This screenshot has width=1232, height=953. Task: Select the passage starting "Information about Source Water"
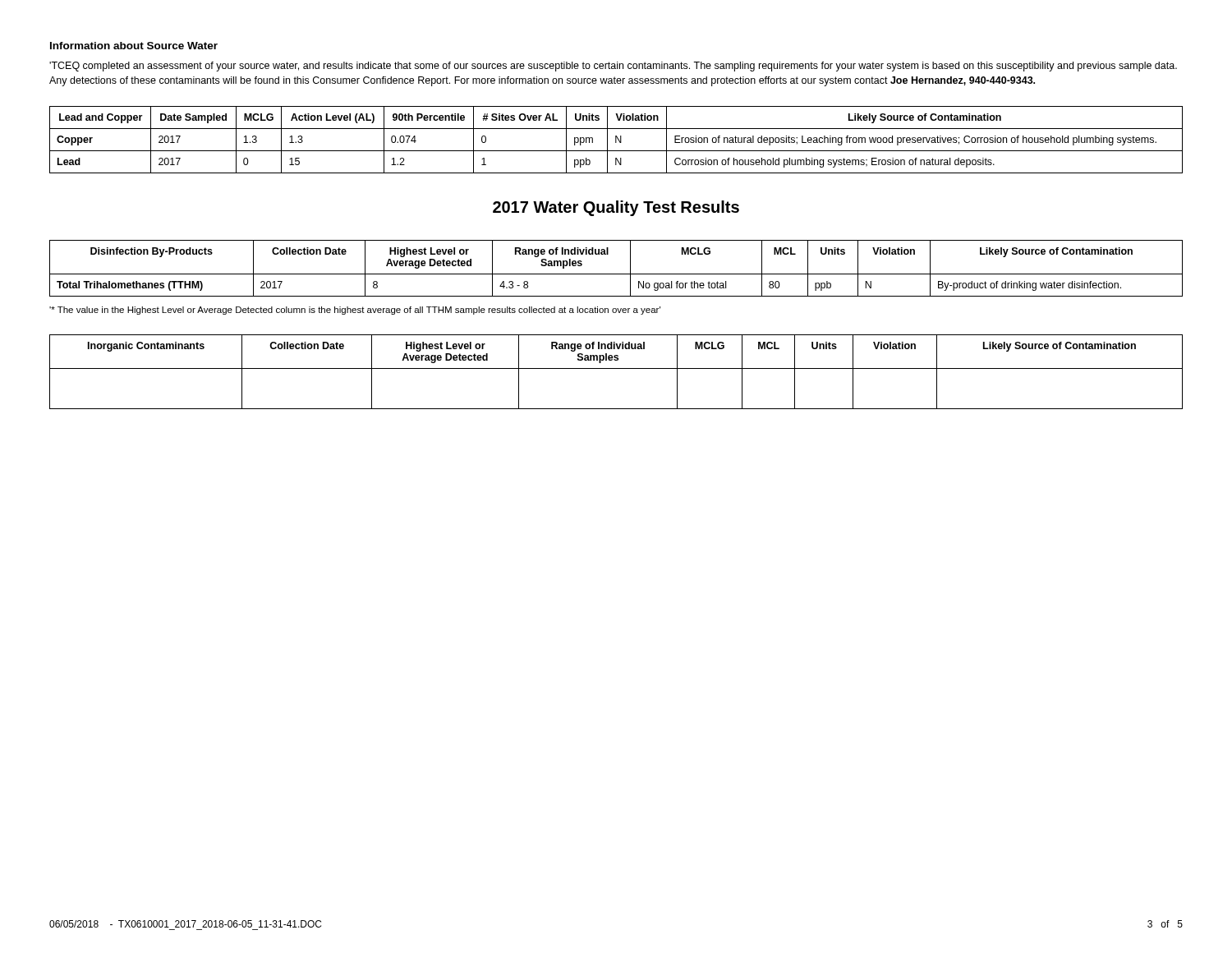(x=133, y=46)
